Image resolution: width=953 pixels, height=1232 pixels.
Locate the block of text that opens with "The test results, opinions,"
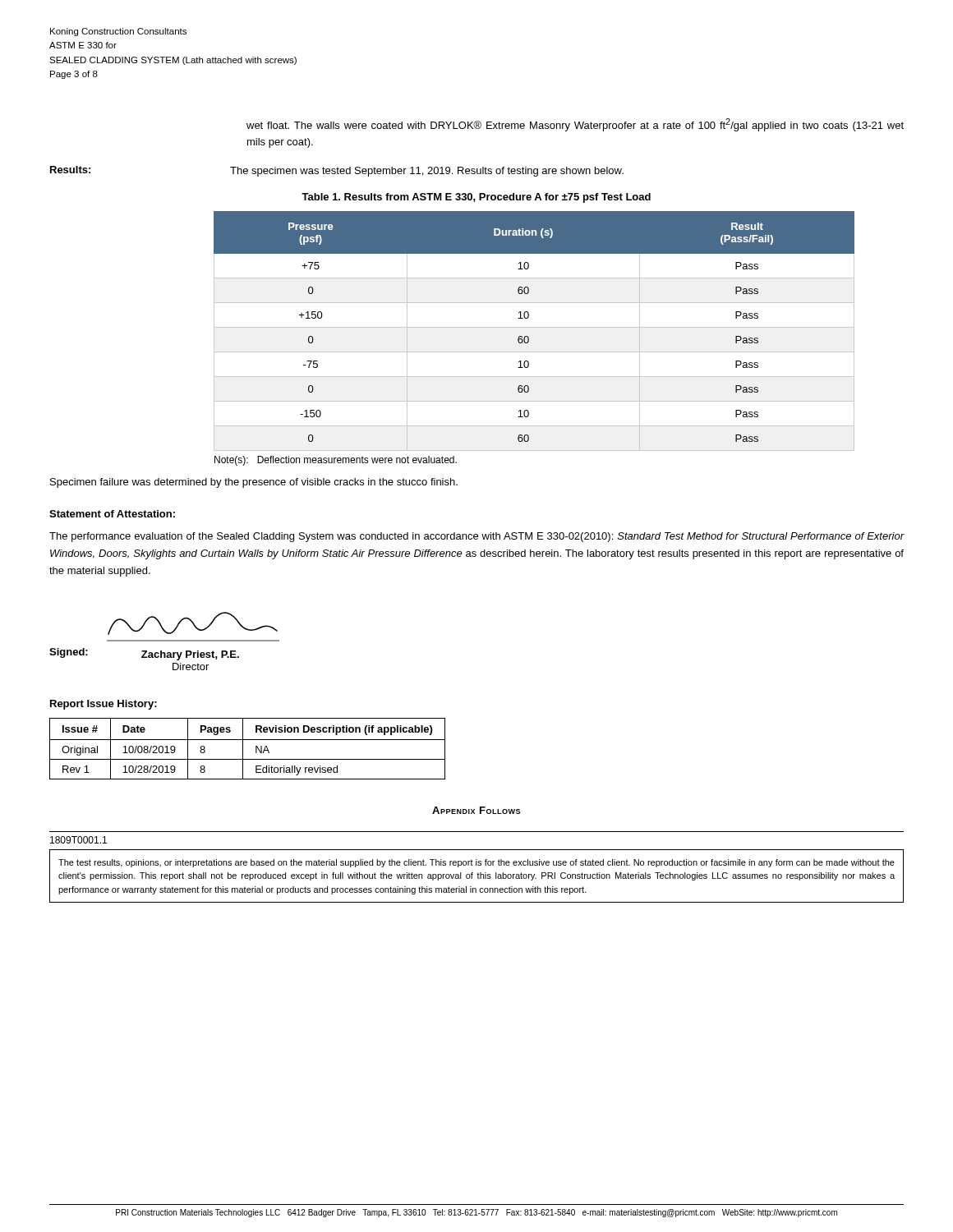coord(476,876)
